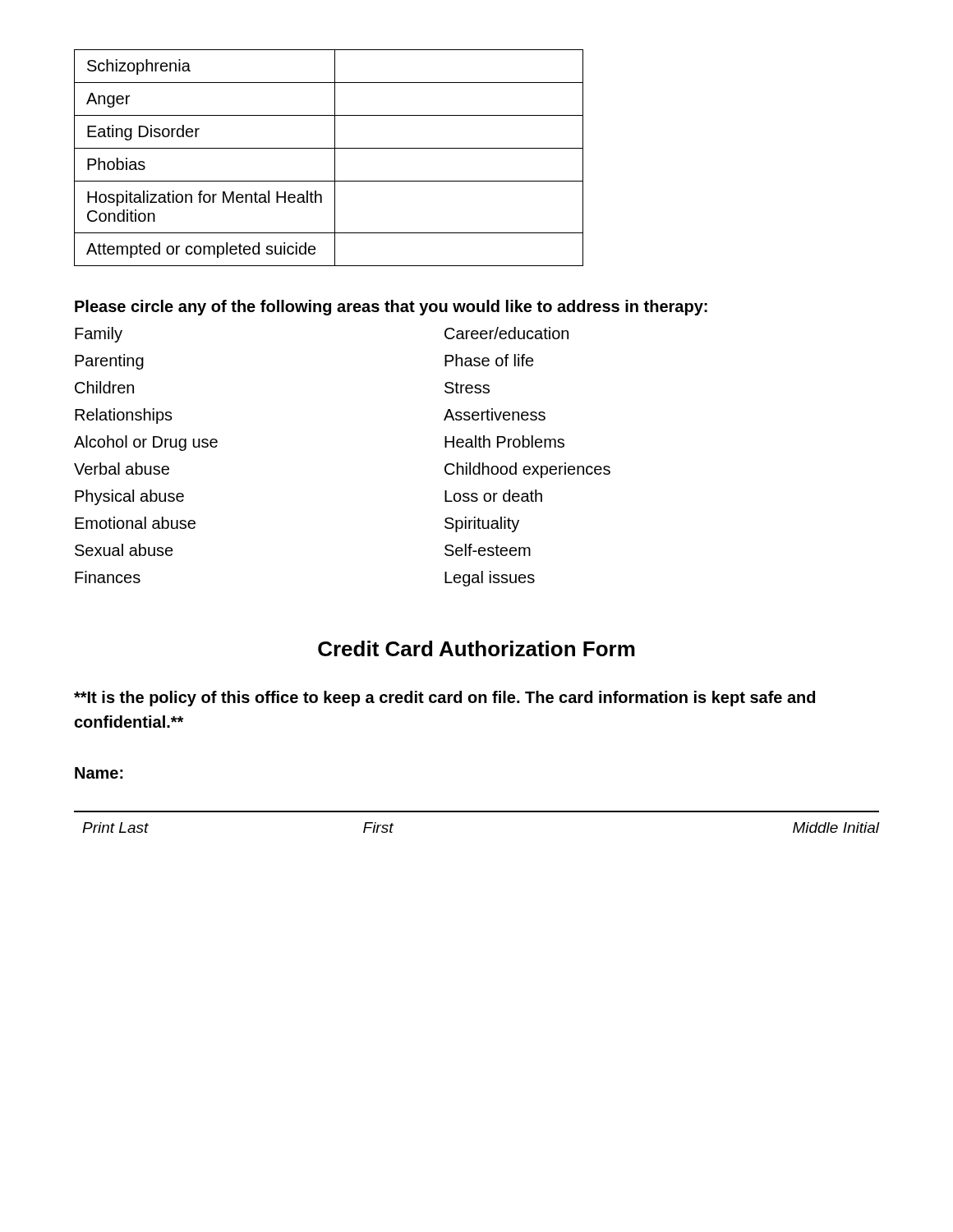Viewport: 953px width, 1232px height.
Task: Find the table that mentions "Hospitalization for Mental Health"
Action: point(476,158)
